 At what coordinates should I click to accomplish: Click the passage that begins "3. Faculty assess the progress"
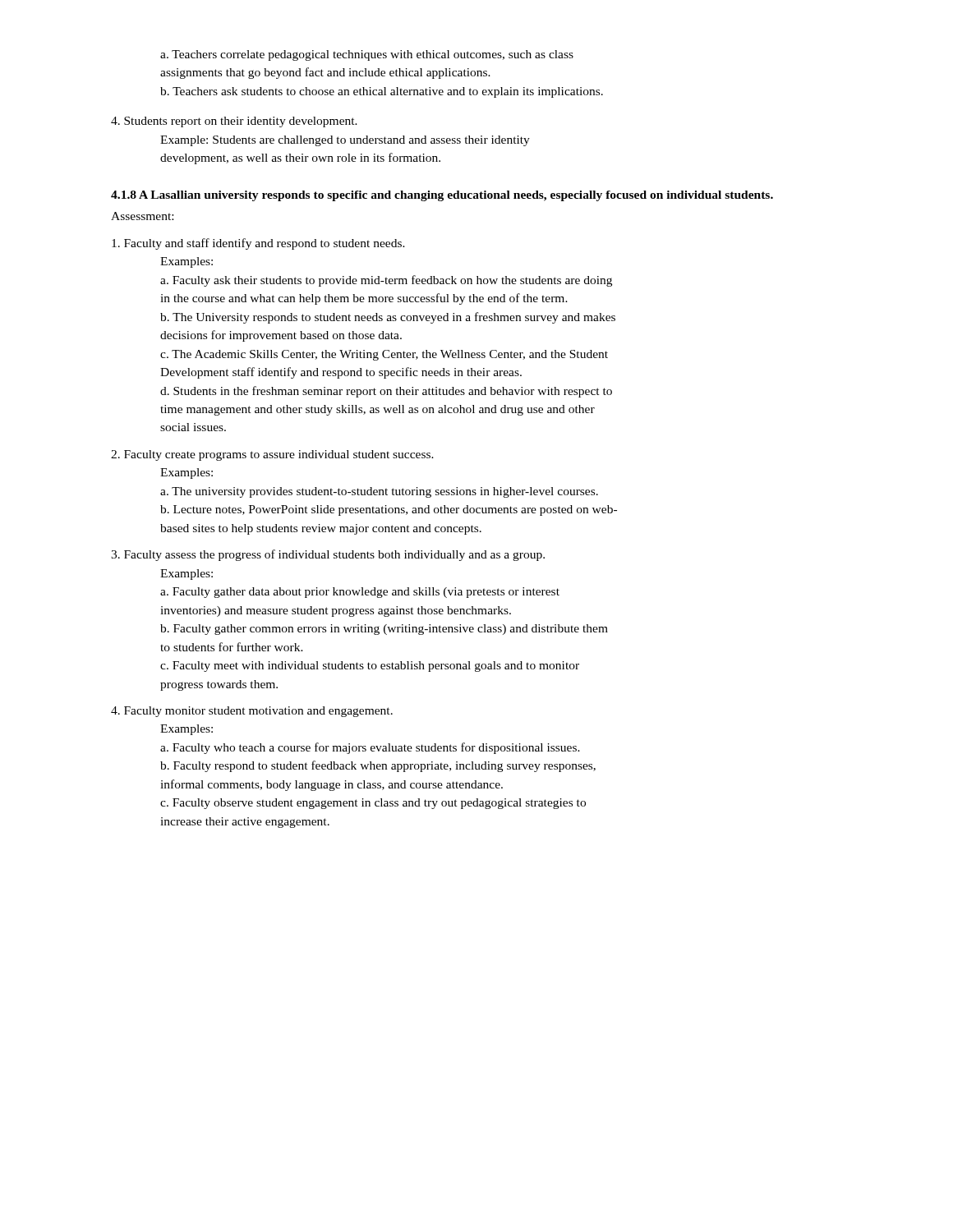click(491, 619)
